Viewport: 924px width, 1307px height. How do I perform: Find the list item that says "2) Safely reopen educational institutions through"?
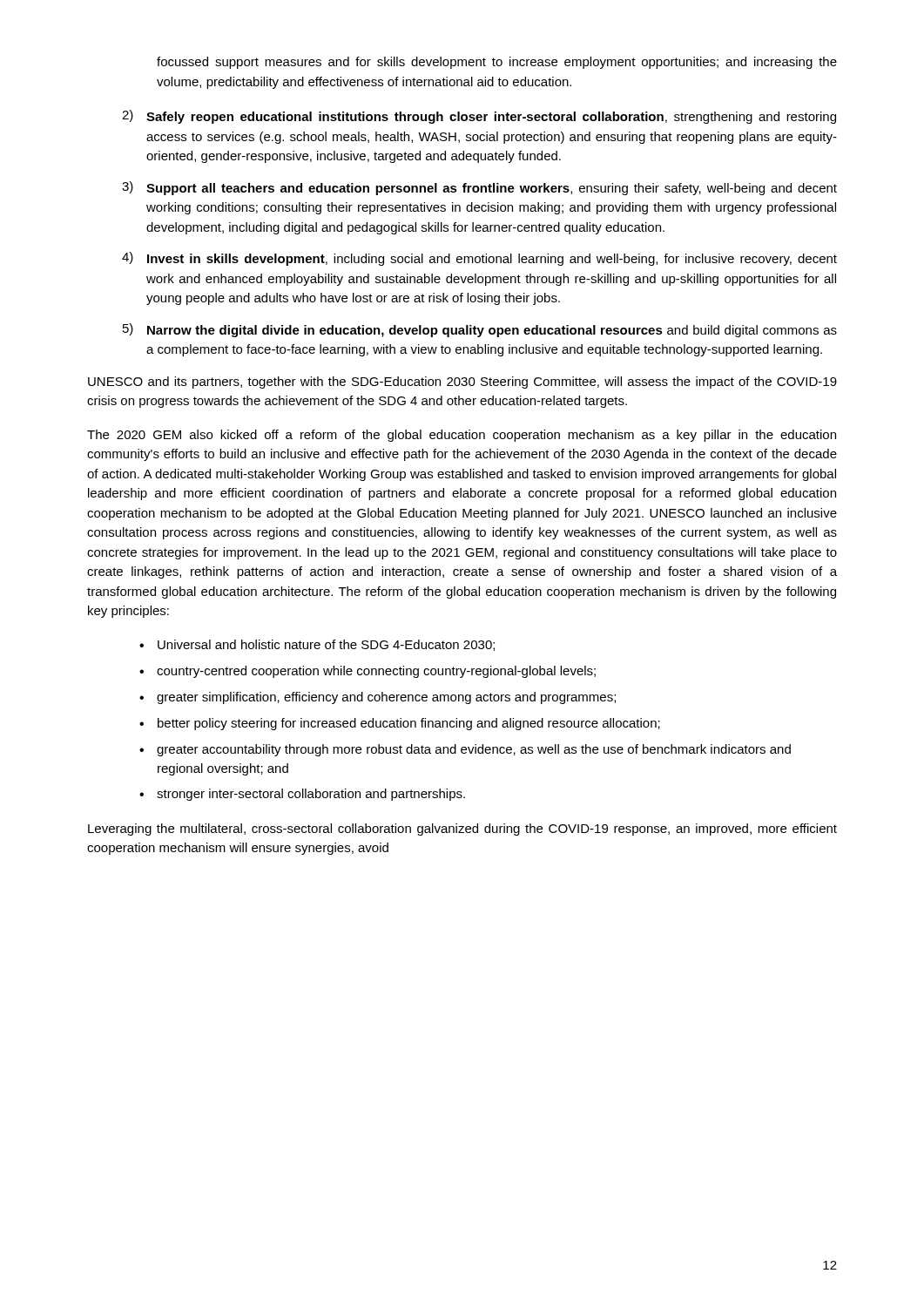click(x=479, y=137)
